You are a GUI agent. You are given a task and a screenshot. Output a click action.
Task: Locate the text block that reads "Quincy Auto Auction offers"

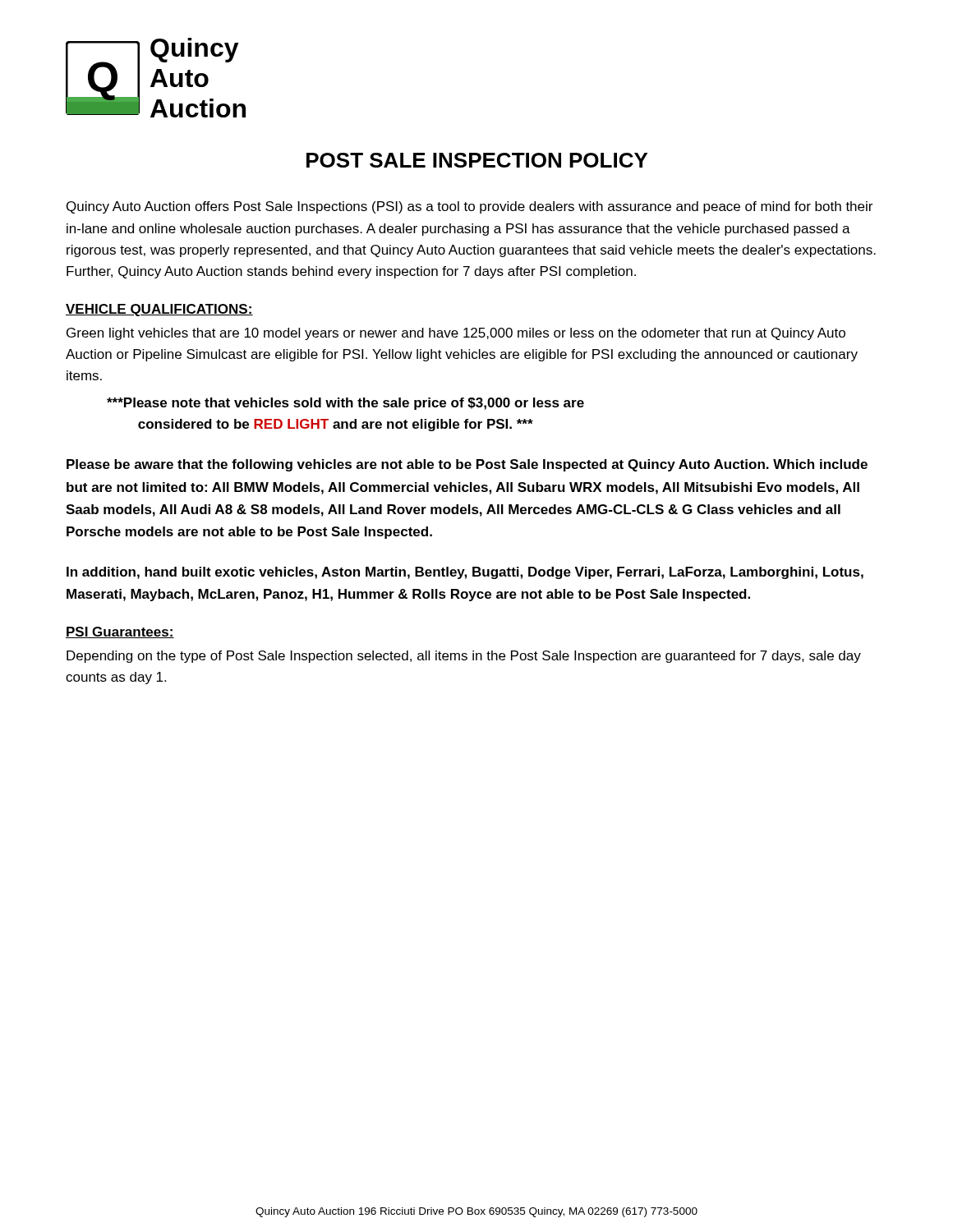[471, 239]
